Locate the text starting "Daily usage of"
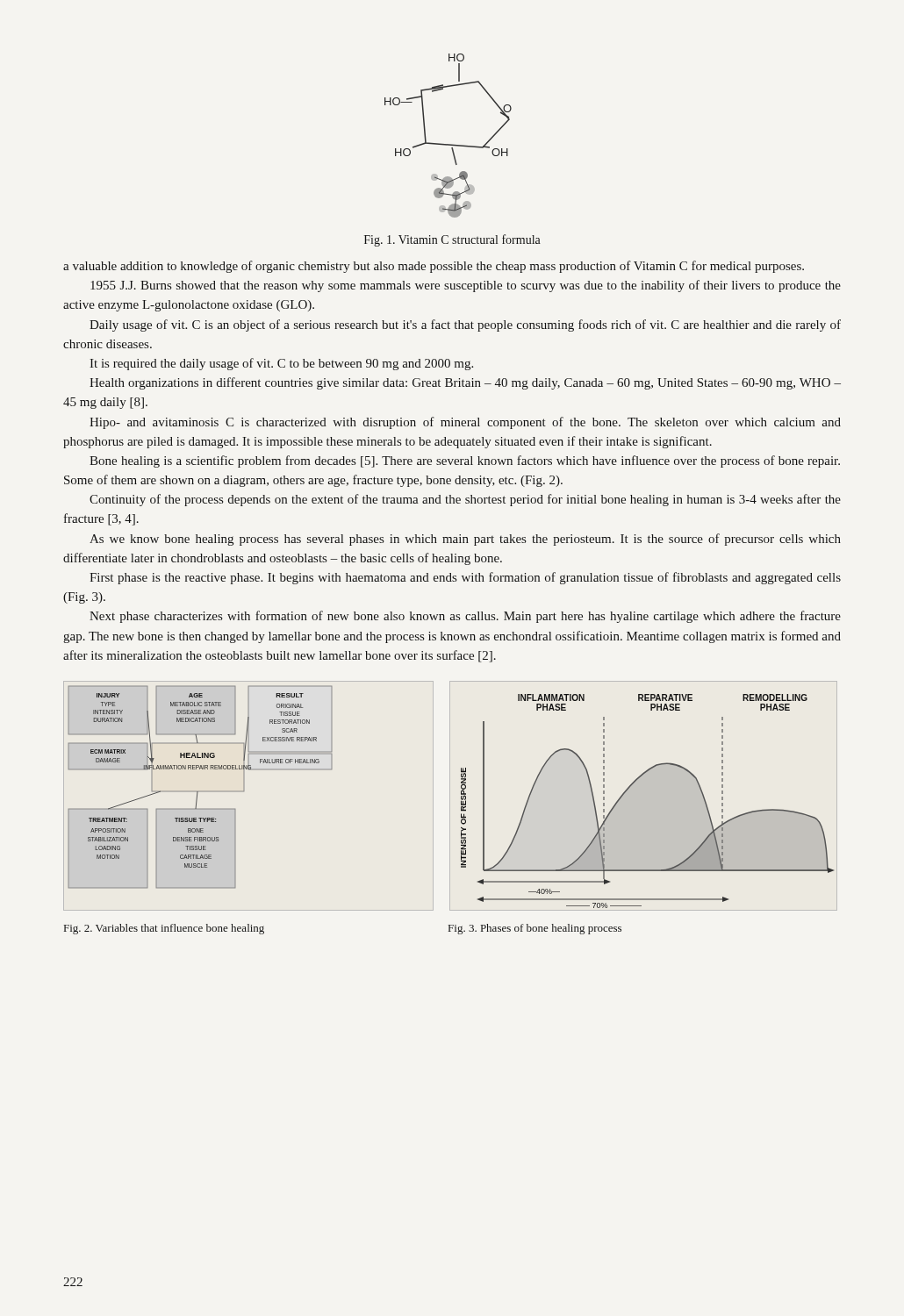The image size is (904, 1316). click(x=452, y=334)
